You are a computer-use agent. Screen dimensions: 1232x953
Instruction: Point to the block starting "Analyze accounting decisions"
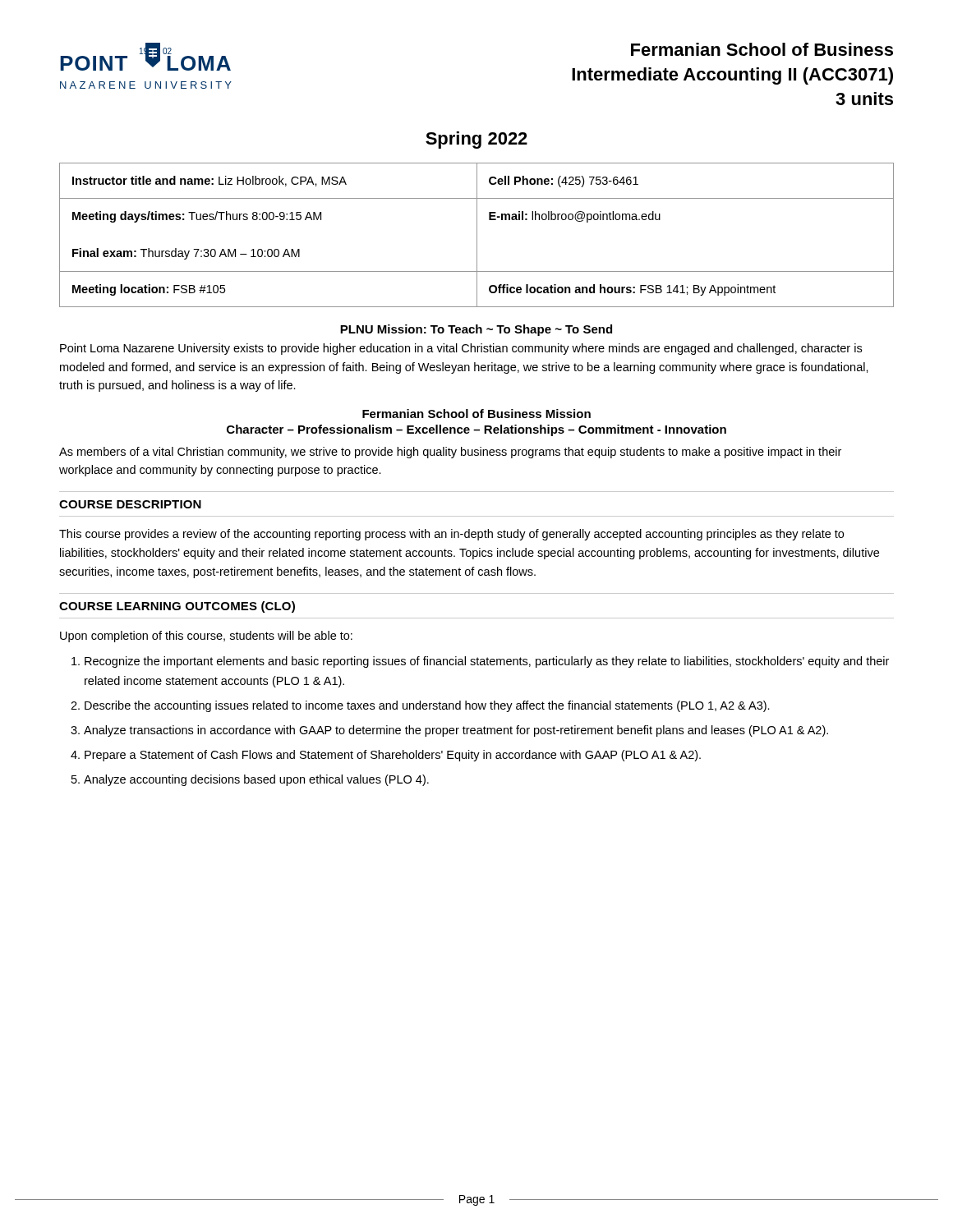[x=257, y=780]
